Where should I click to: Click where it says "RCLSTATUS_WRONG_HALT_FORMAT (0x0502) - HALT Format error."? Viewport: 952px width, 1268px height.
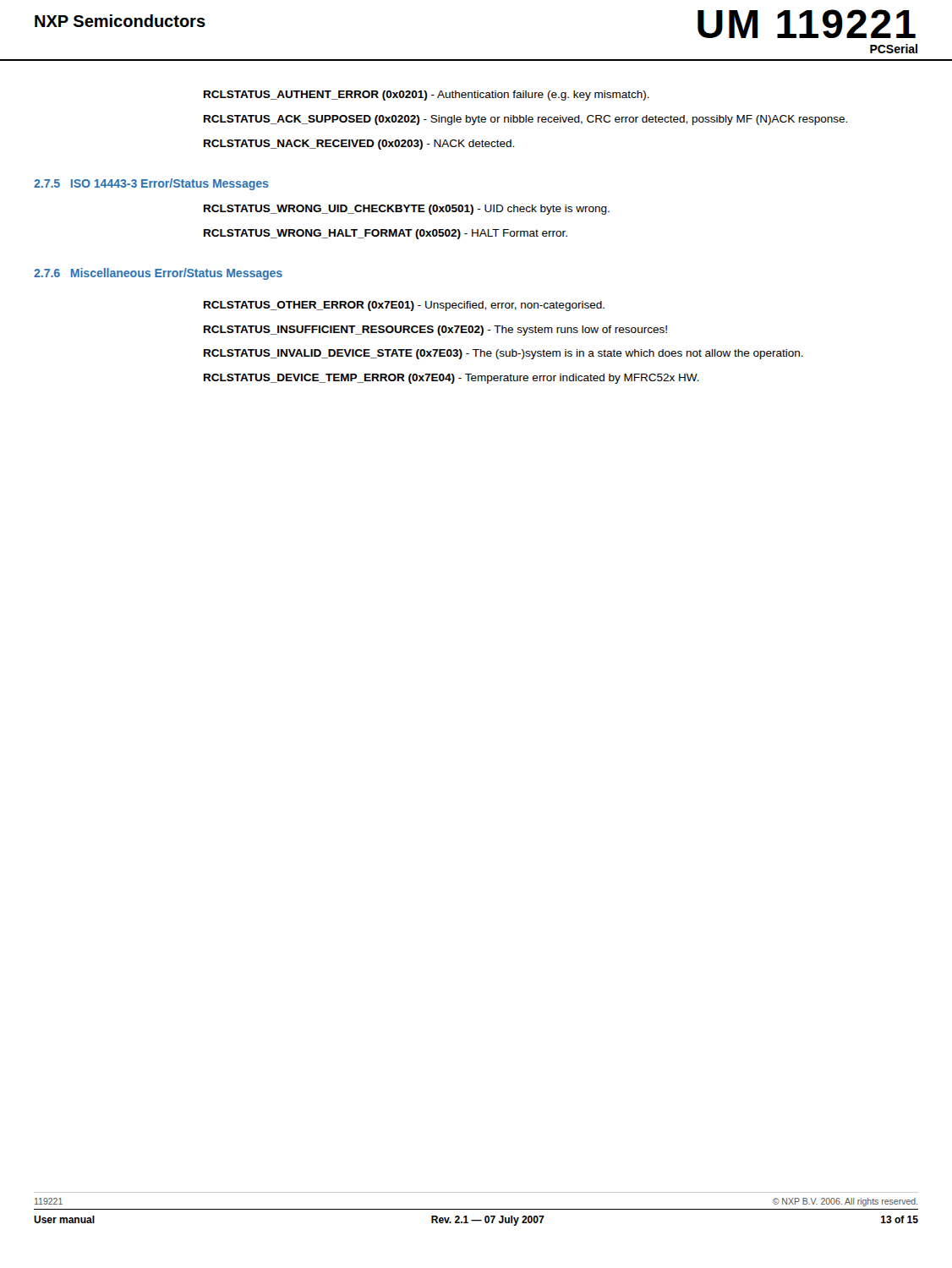coord(386,233)
